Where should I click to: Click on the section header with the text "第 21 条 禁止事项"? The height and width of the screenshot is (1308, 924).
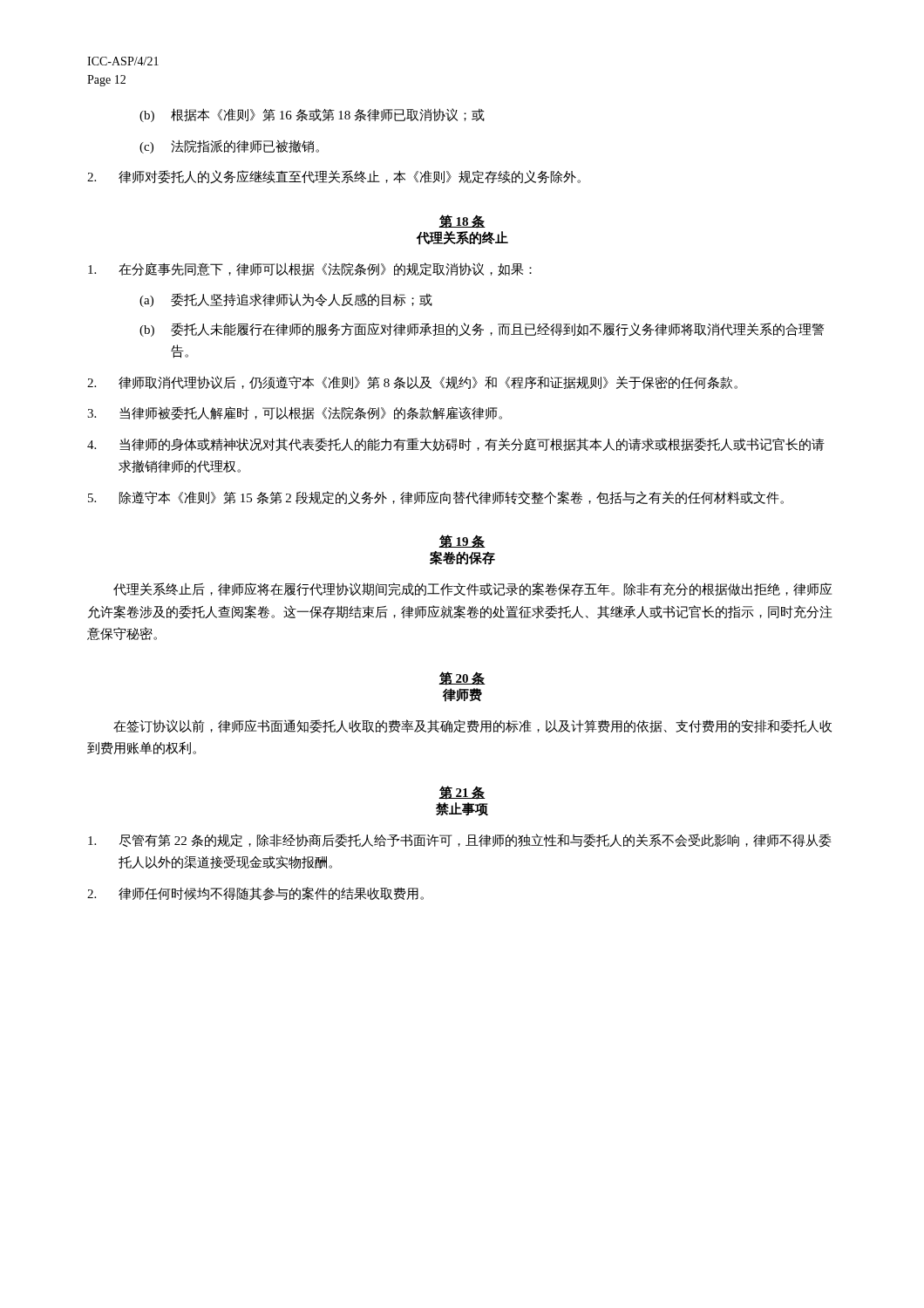coord(462,801)
